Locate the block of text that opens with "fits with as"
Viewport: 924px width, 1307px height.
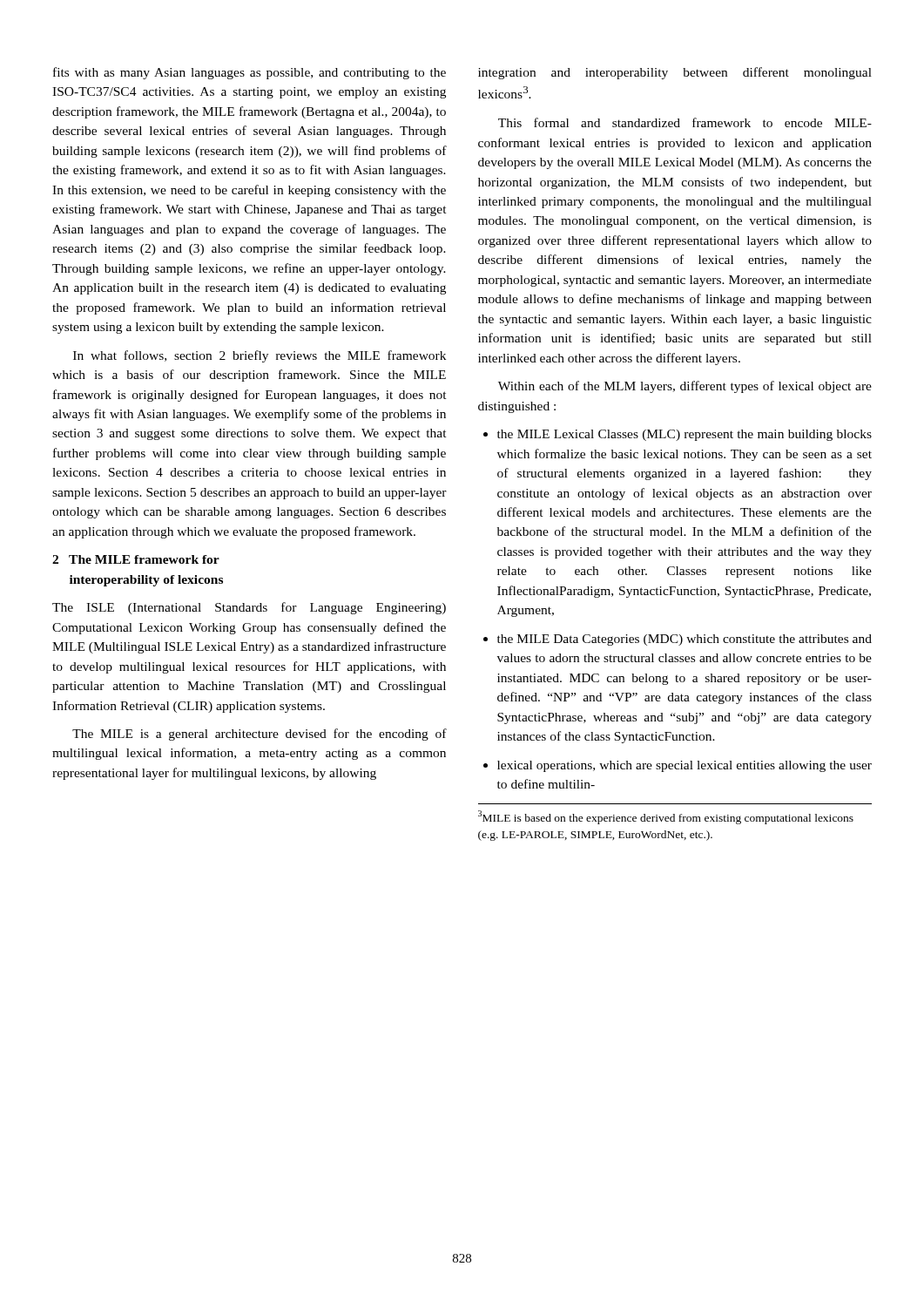coord(249,200)
